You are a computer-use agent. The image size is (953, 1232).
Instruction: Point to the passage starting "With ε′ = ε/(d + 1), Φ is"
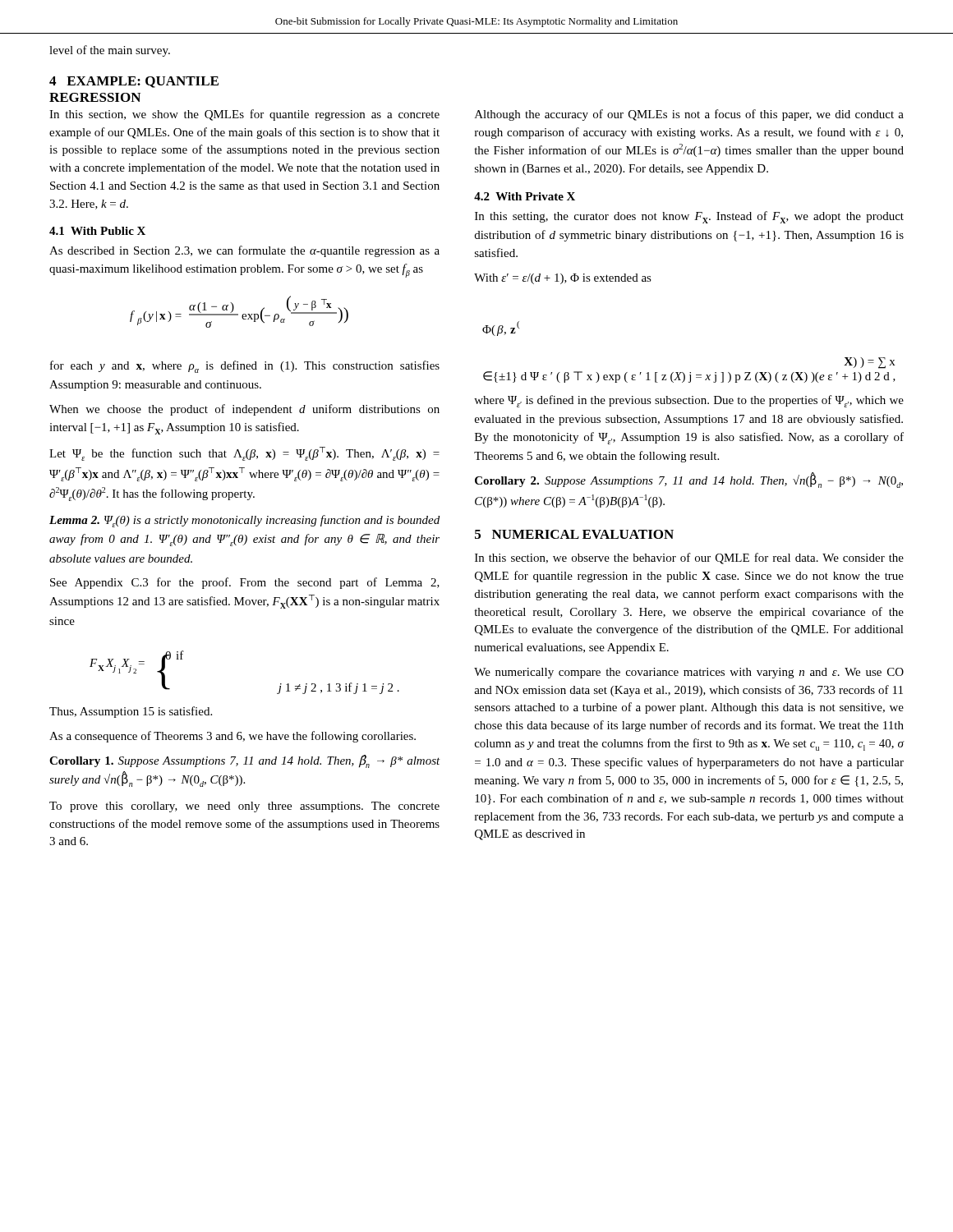pyautogui.click(x=563, y=277)
